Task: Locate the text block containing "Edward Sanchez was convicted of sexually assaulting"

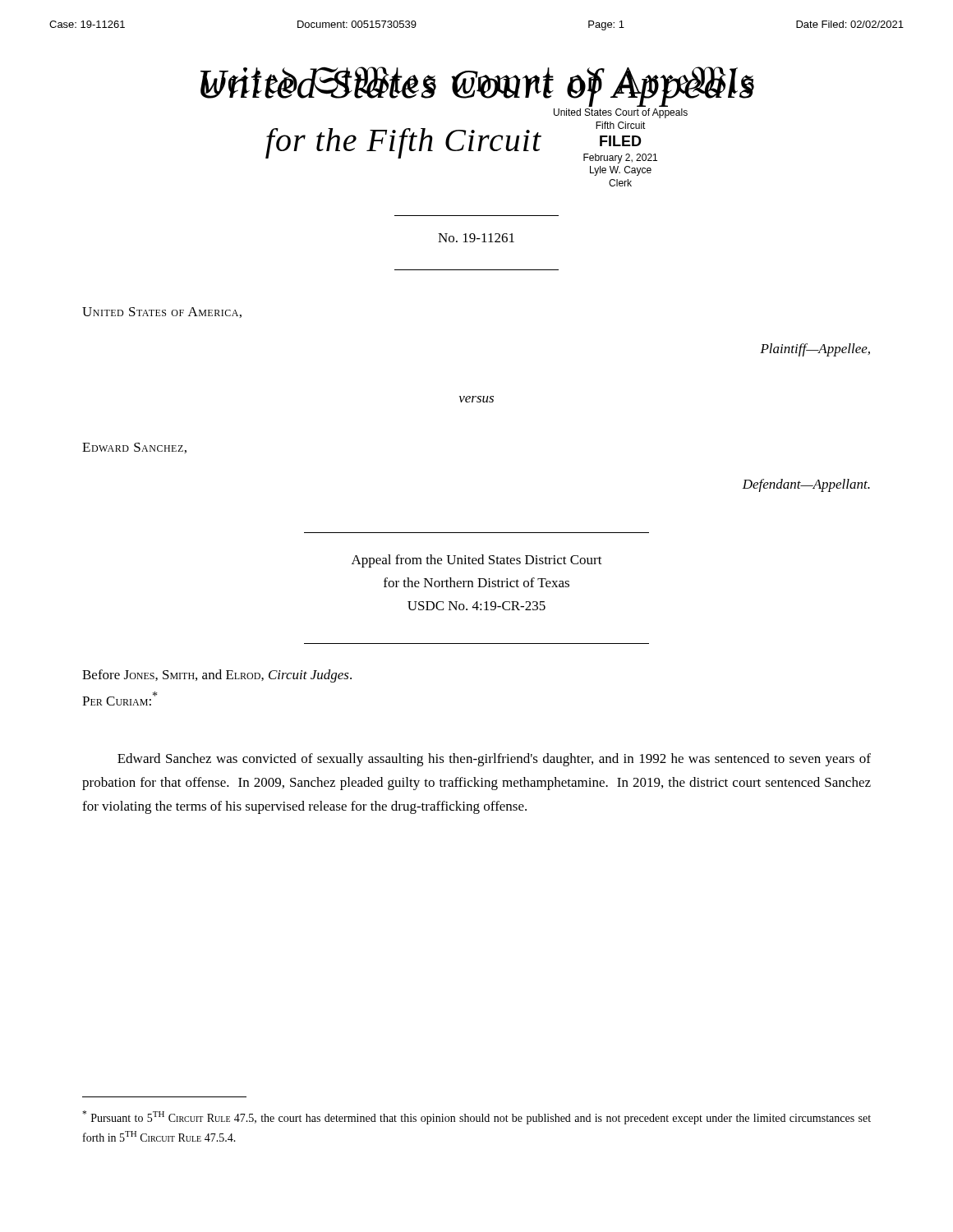Action: [476, 782]
